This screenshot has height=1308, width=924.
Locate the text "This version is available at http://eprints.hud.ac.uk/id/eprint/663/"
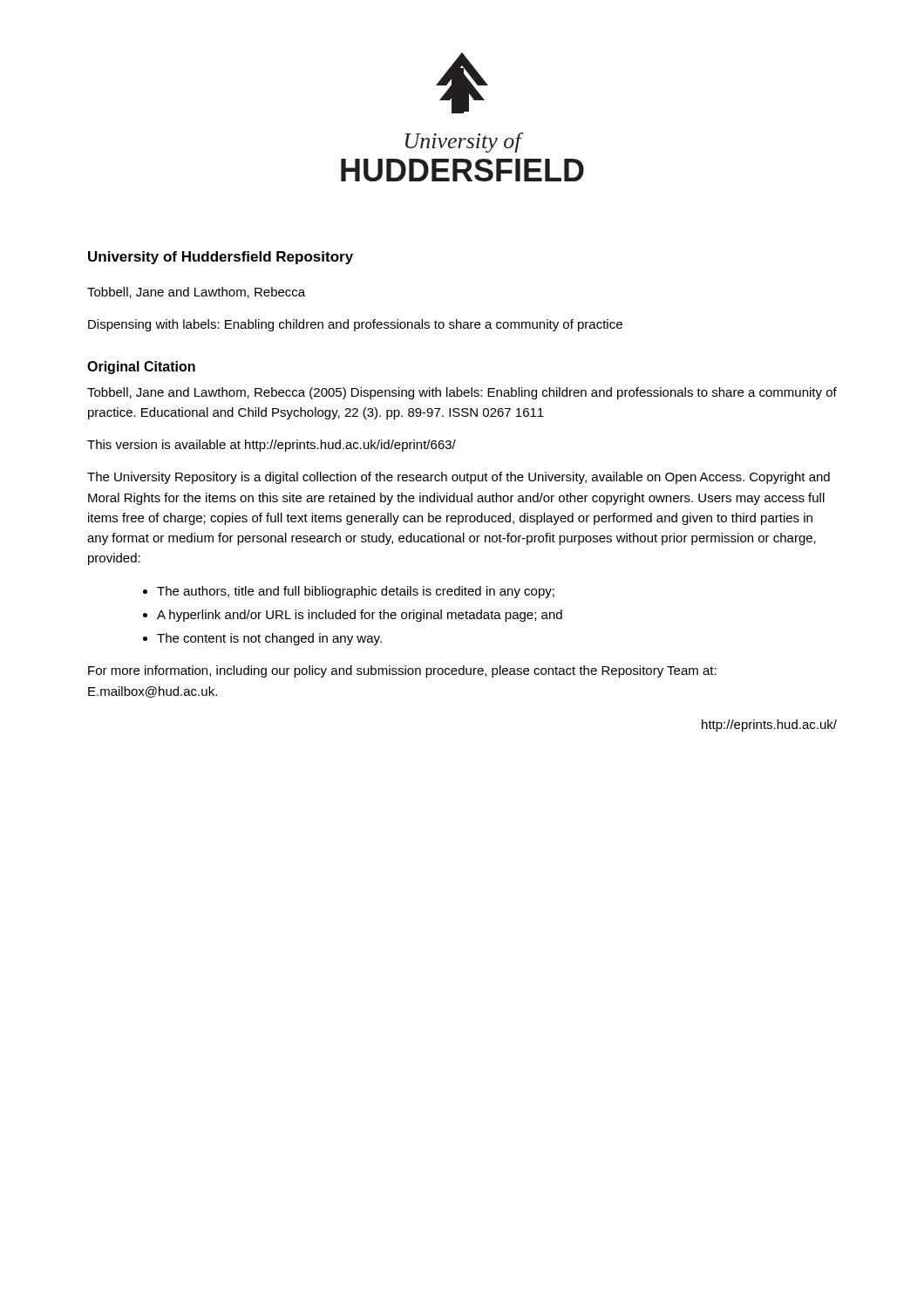tap(271, 444)
